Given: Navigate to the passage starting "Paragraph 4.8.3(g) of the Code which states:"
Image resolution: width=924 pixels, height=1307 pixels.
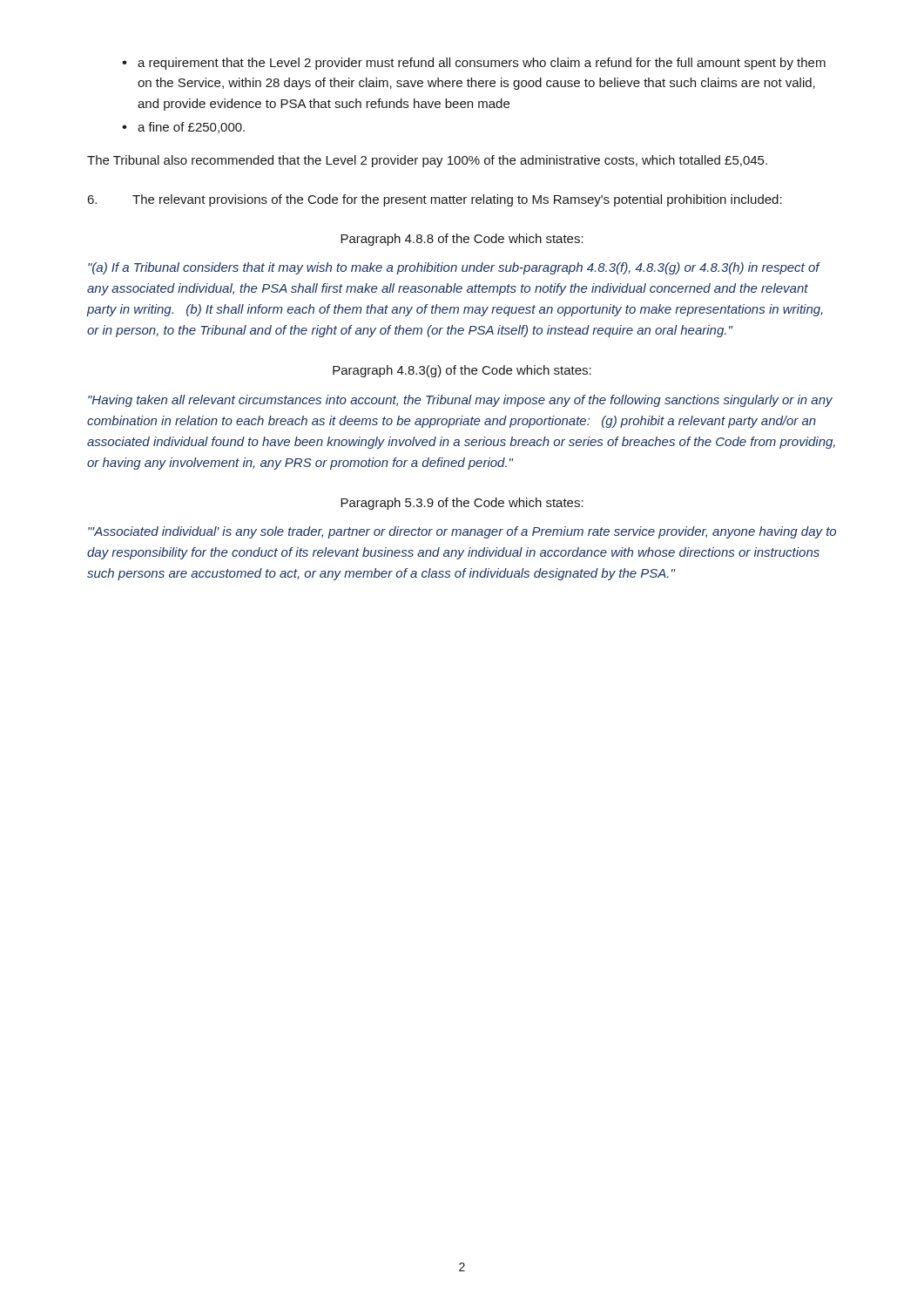Looking at the screenshot, I should tap(462, 370).
